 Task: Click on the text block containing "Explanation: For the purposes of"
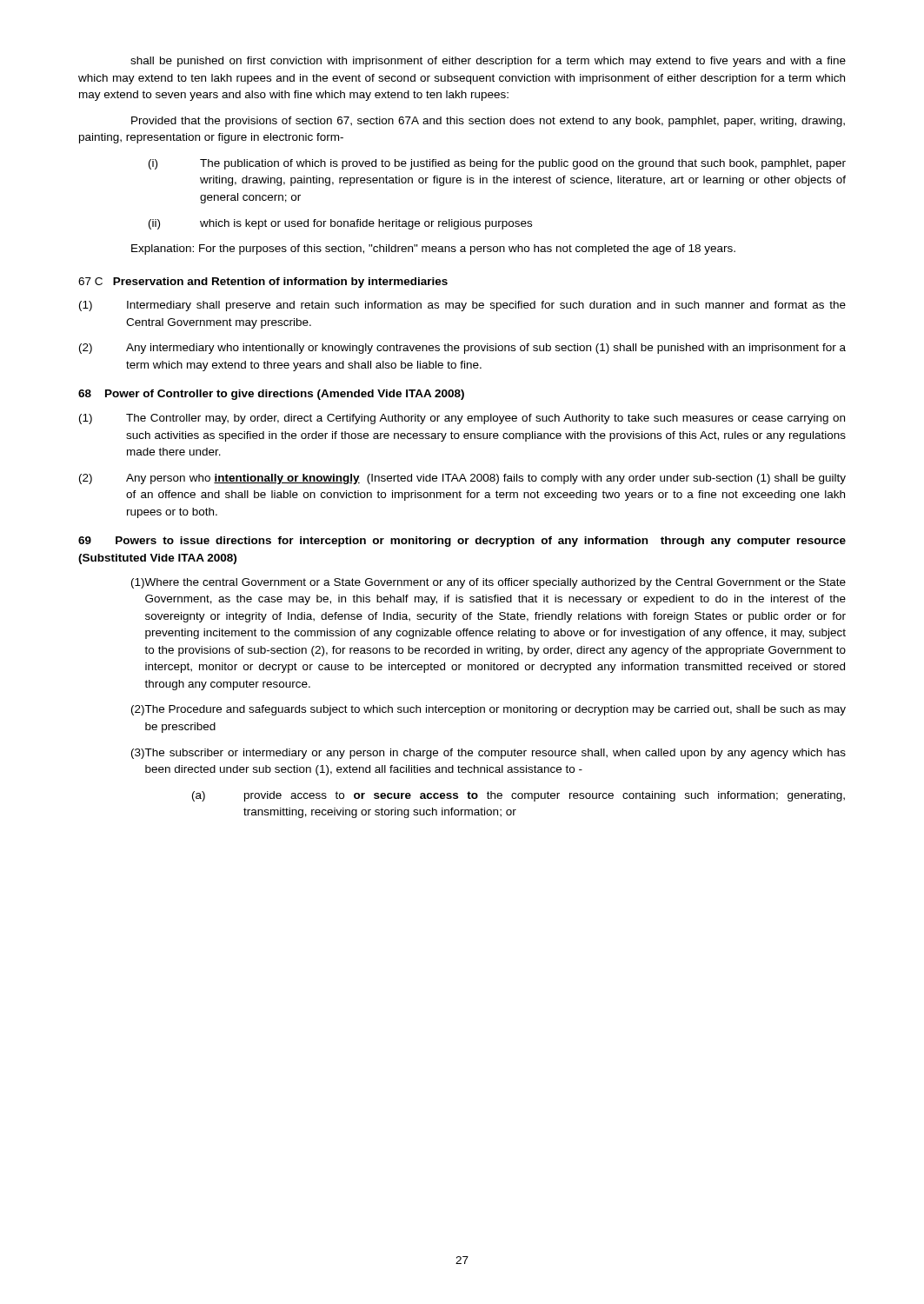(462, 248)
